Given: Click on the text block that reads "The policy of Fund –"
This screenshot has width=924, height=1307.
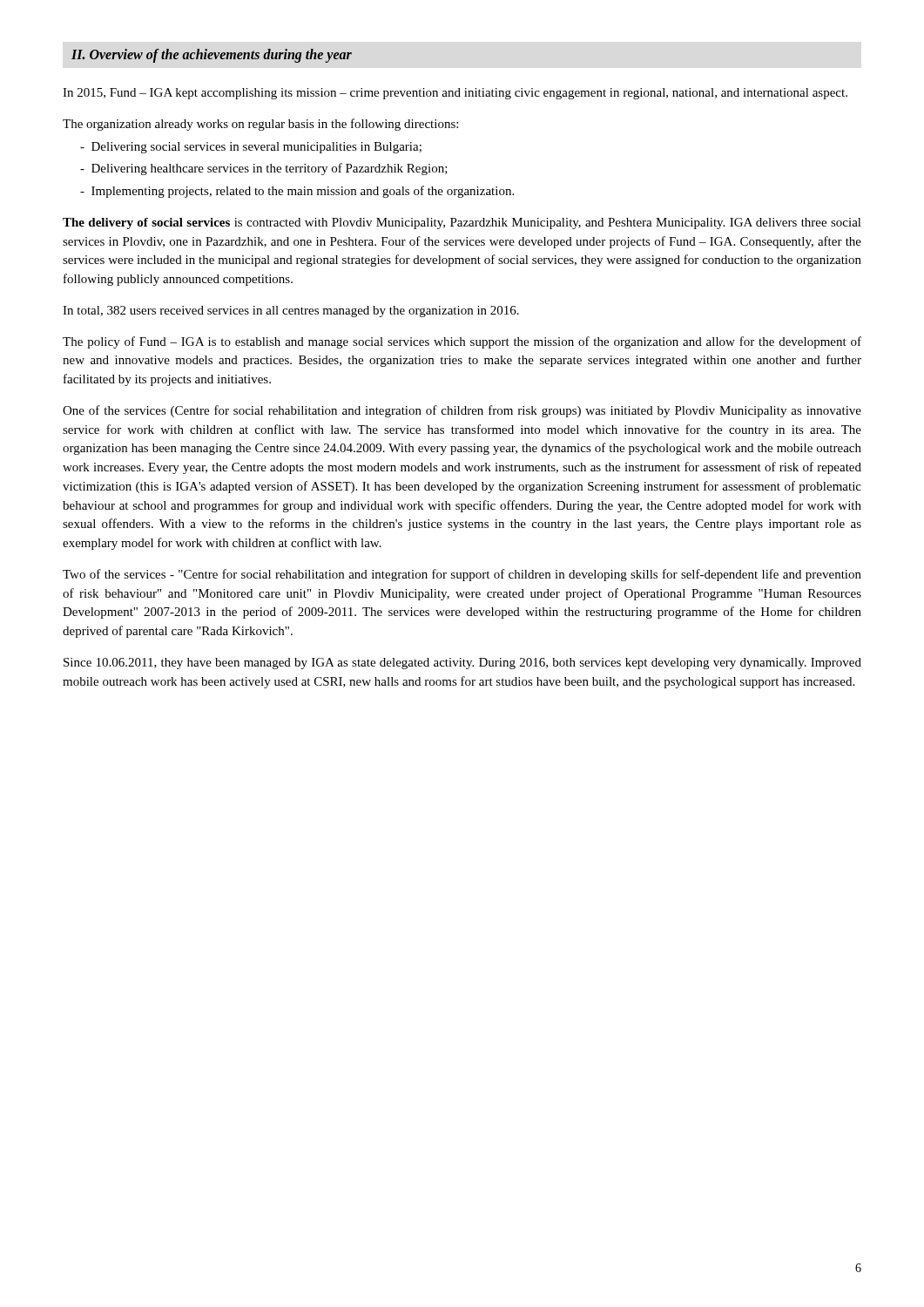Looking at the screenshot, I should coord(462,360).
